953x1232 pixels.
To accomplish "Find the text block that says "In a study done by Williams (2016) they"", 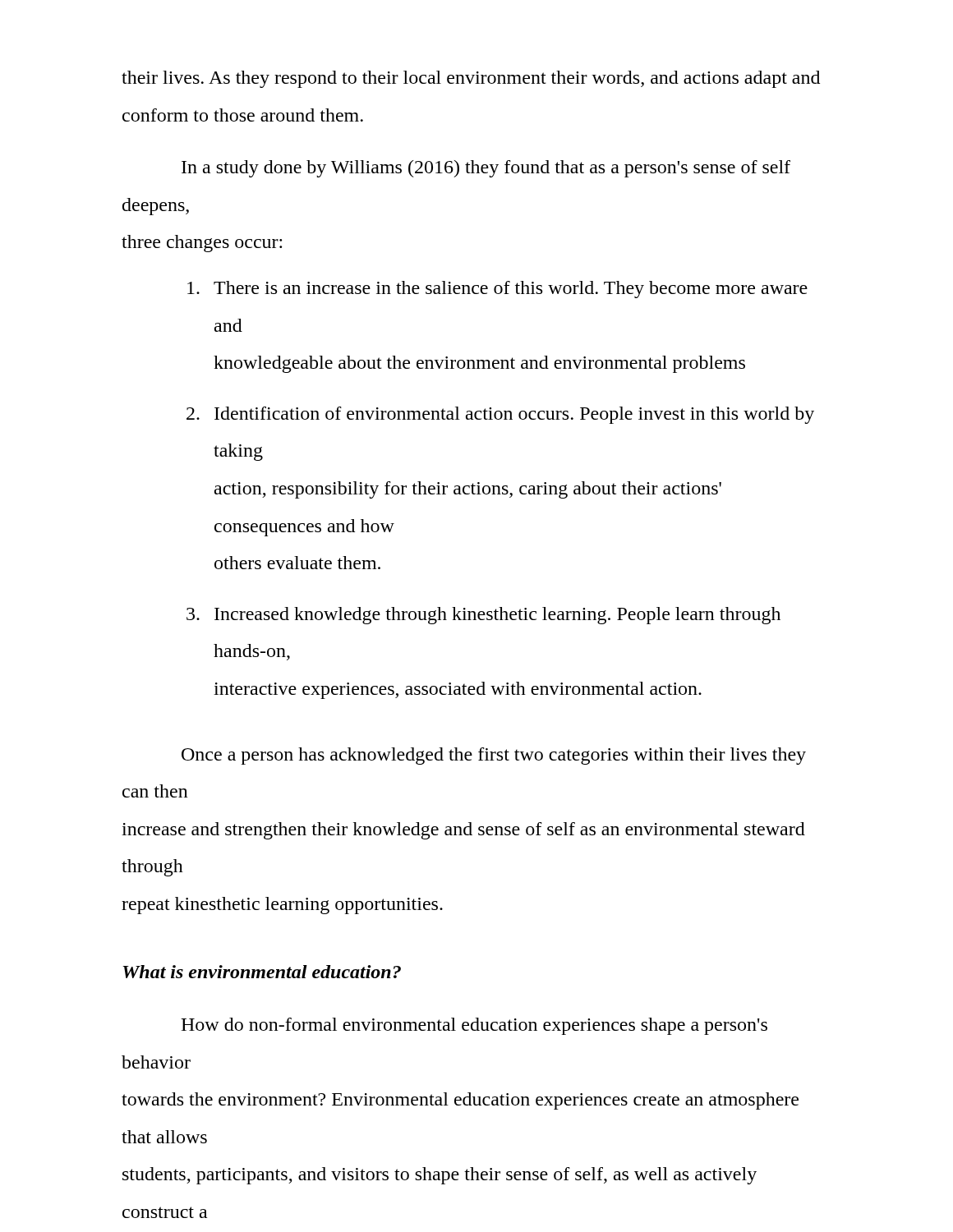I will (486, 169).
